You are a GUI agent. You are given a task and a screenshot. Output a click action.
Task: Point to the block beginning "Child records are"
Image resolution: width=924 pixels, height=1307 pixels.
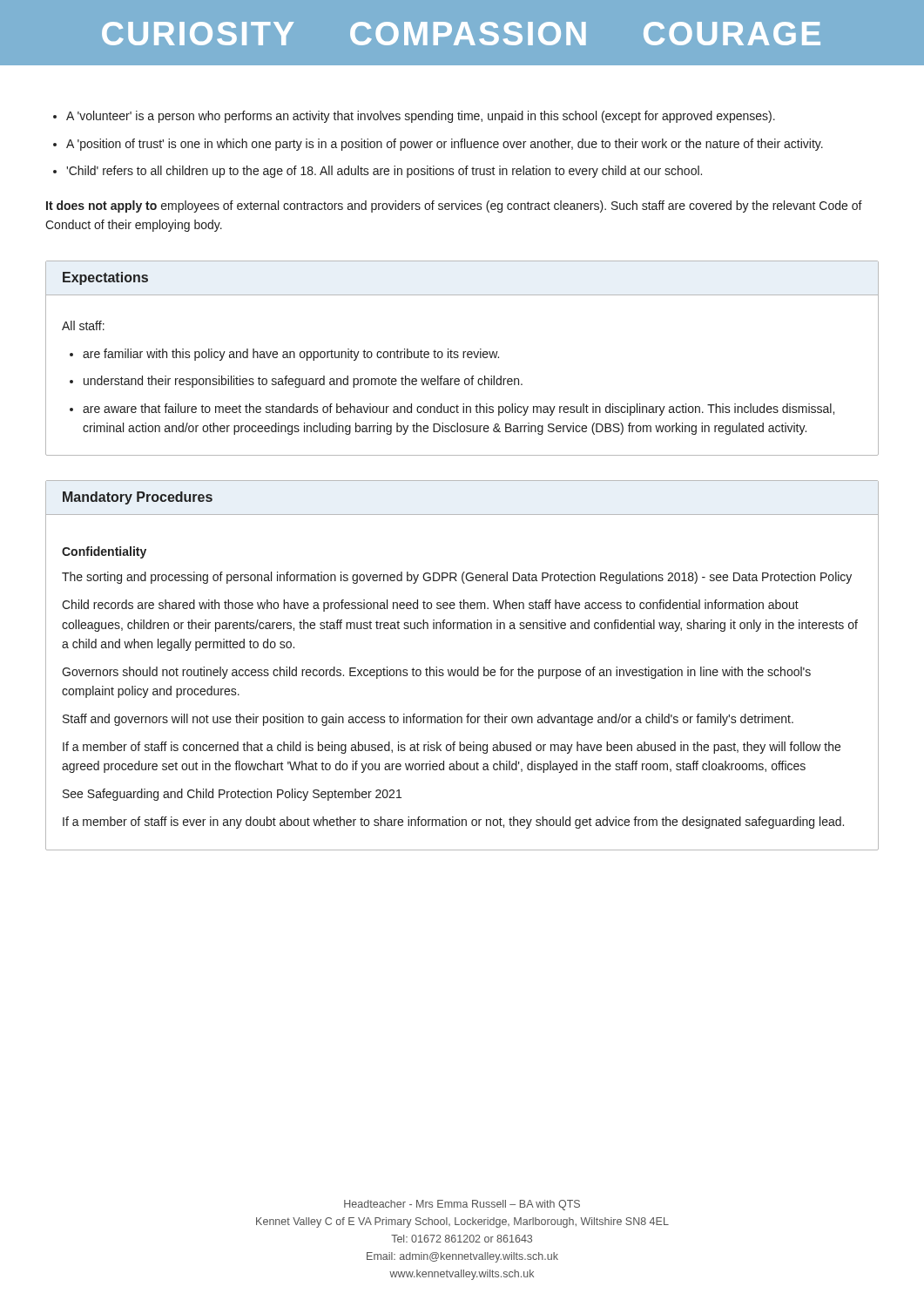(x=460, y=624)
